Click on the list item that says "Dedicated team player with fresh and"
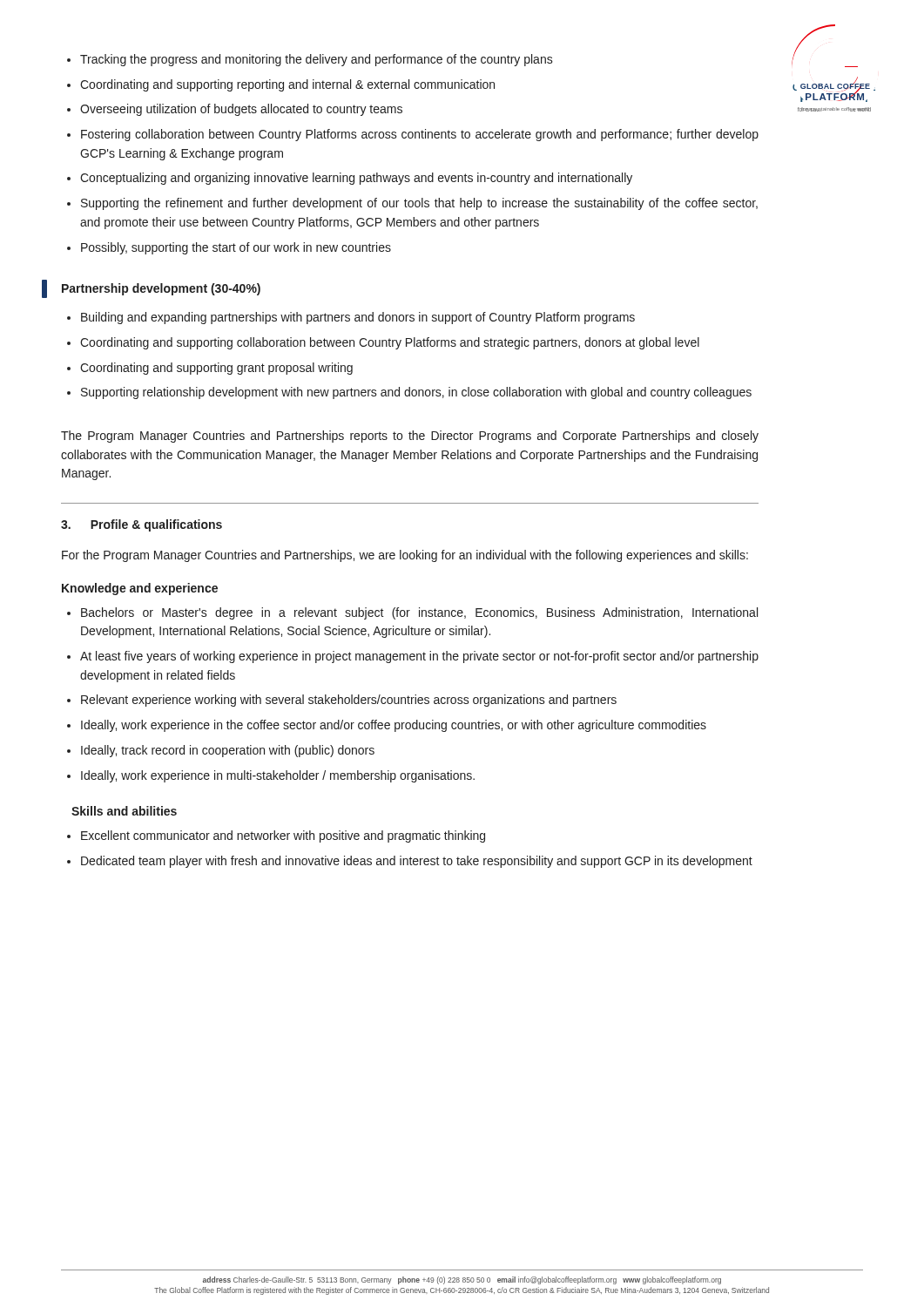 [x=416, y=861]
